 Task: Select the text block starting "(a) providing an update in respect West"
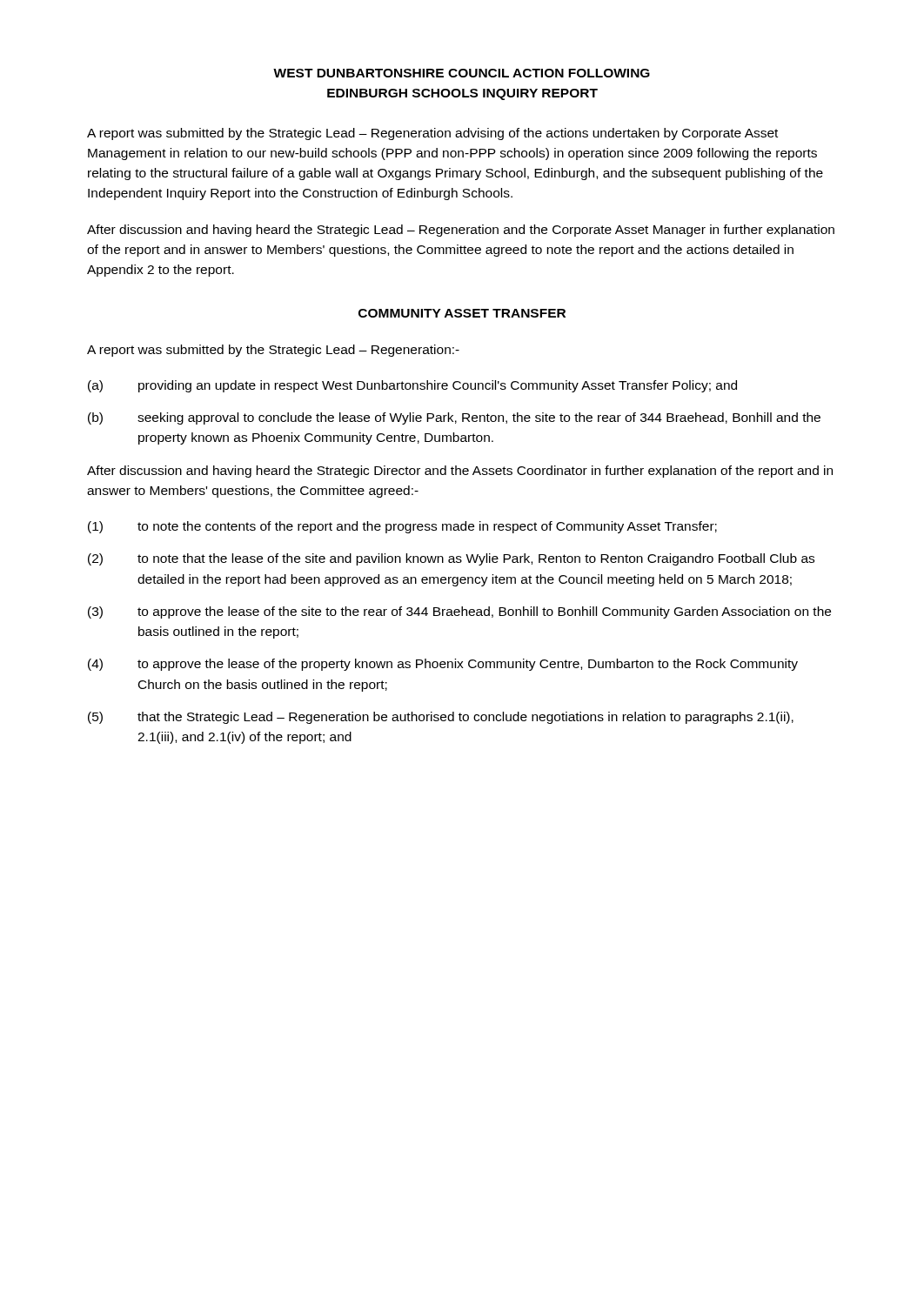click(x=462, y=385)
